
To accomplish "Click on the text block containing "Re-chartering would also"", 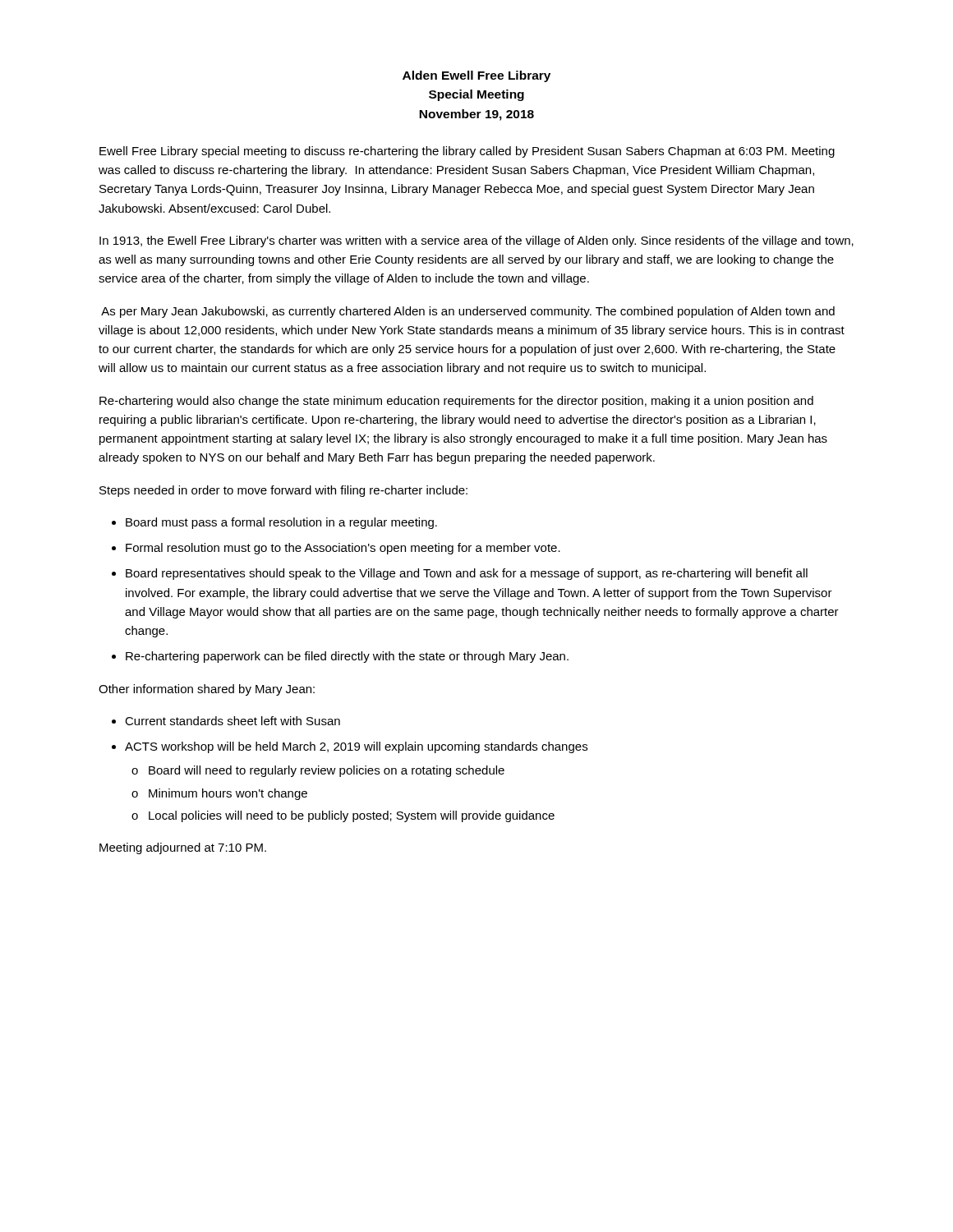I will [x=463, y=429].
